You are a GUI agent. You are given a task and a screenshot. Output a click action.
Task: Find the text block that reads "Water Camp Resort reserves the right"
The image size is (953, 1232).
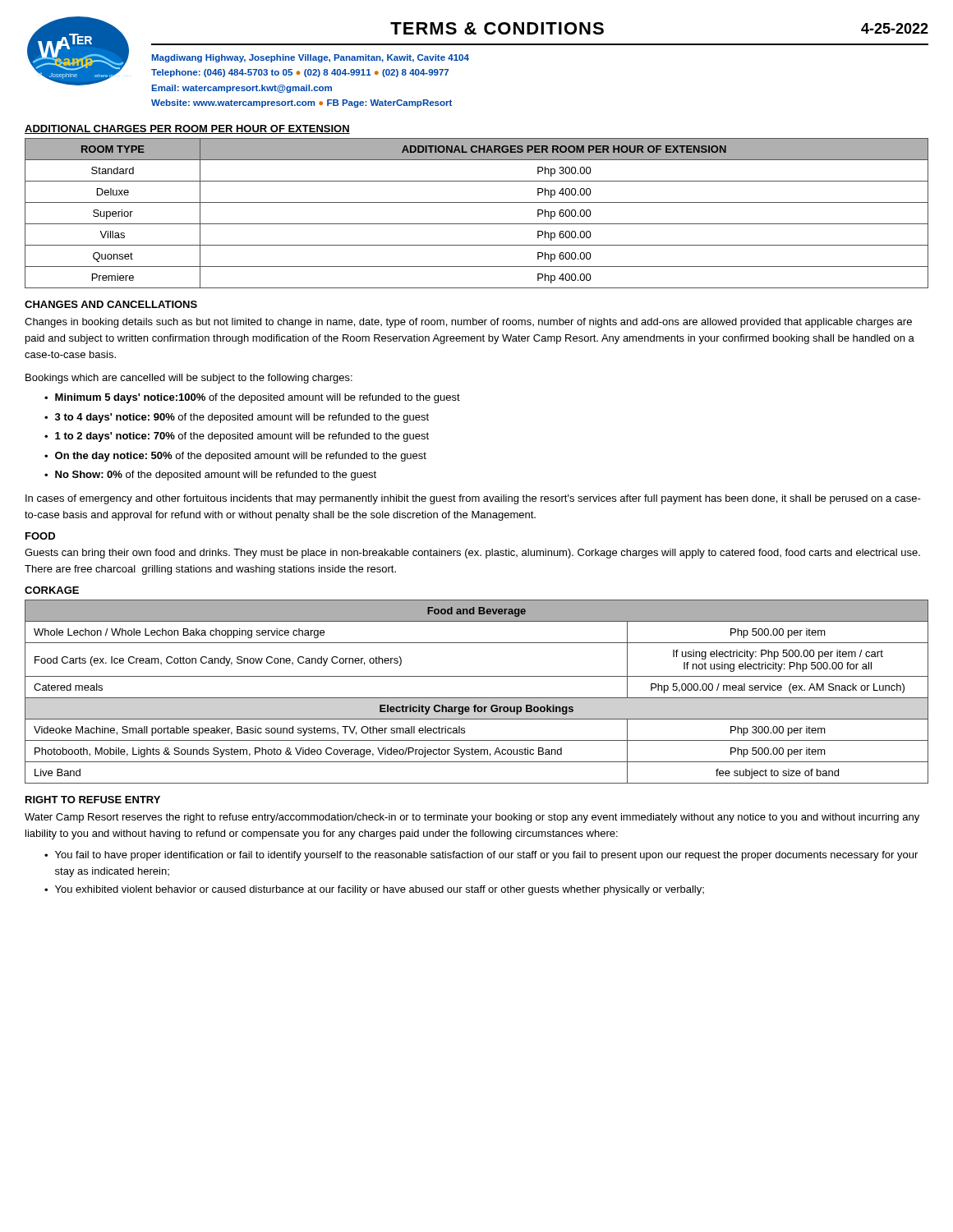pos(472,825)
